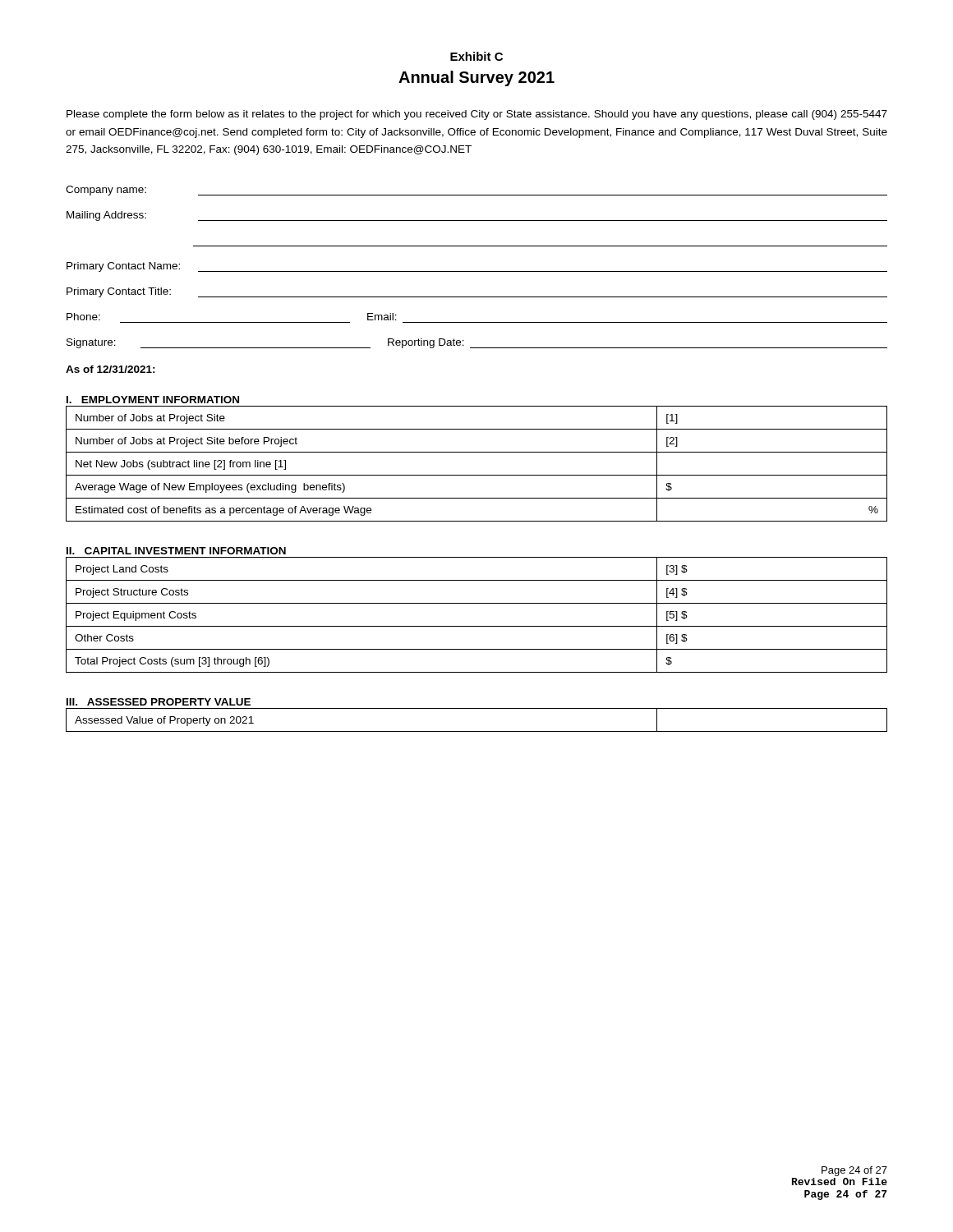Navigate to the element starting "Signature: Reporting Date:"
The image size is (953, 1232).
coord(476,341)
